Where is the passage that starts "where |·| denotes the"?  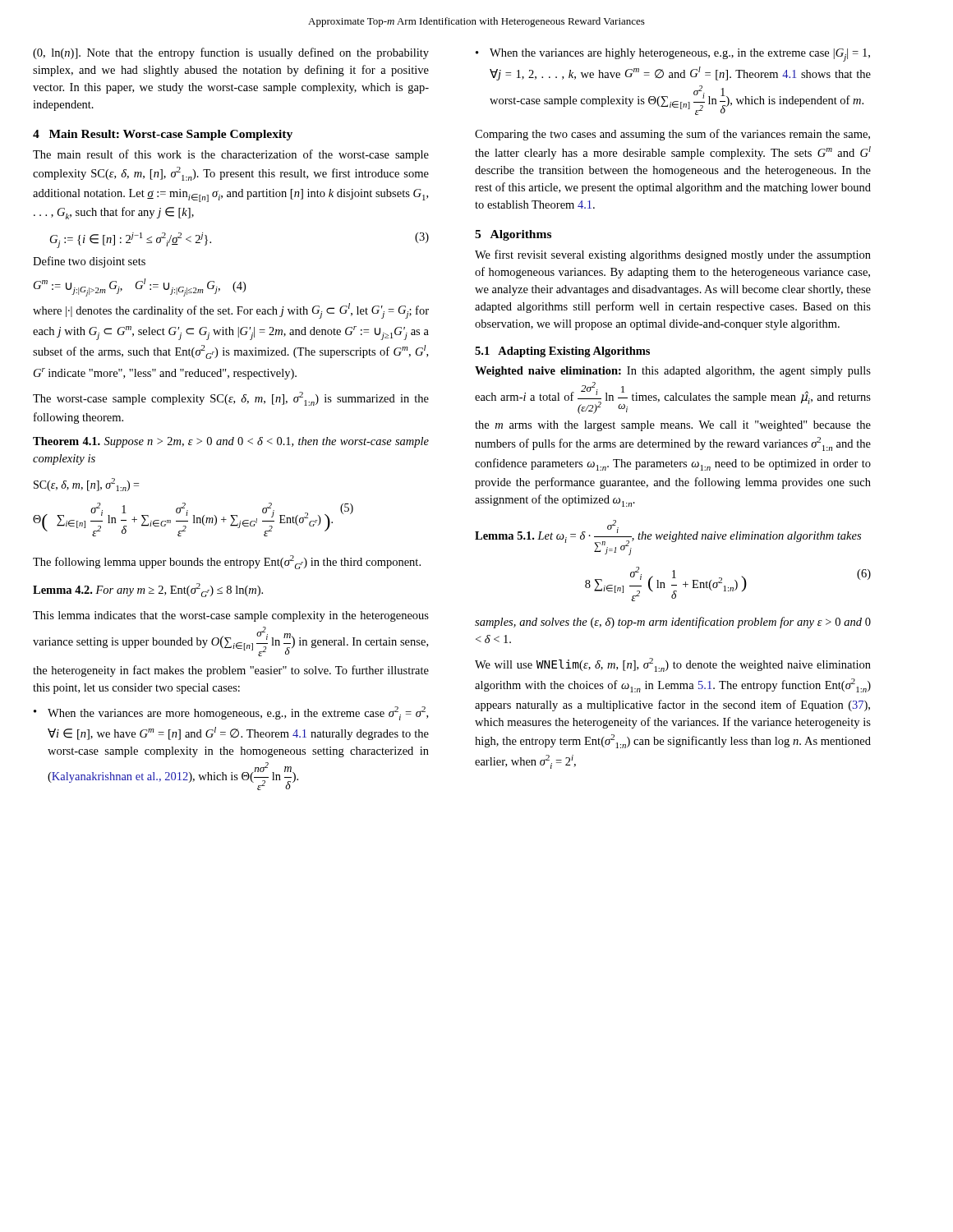231,341
